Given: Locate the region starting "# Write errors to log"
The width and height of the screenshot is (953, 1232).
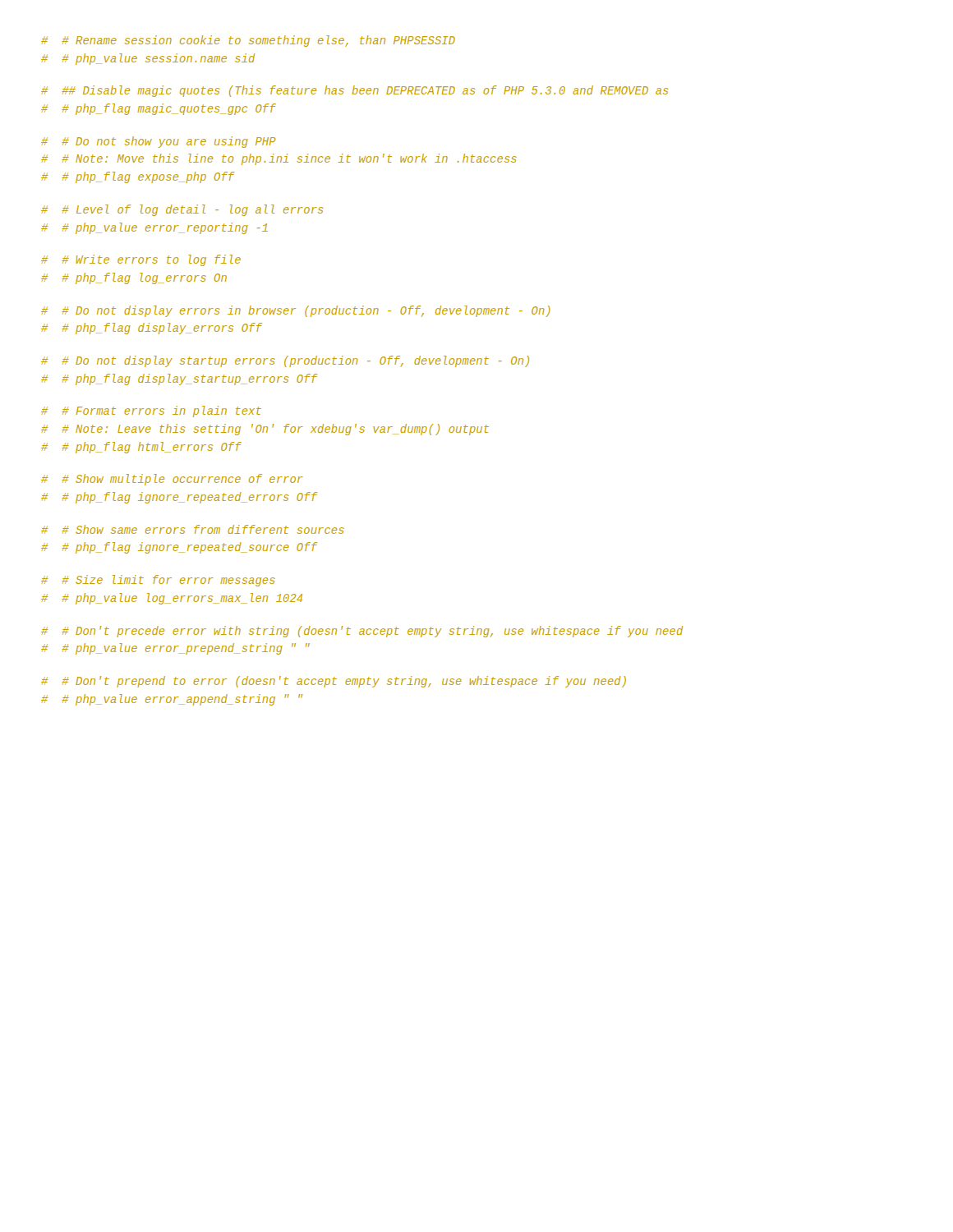Looking at the screenshot, I should click(141, 269).
